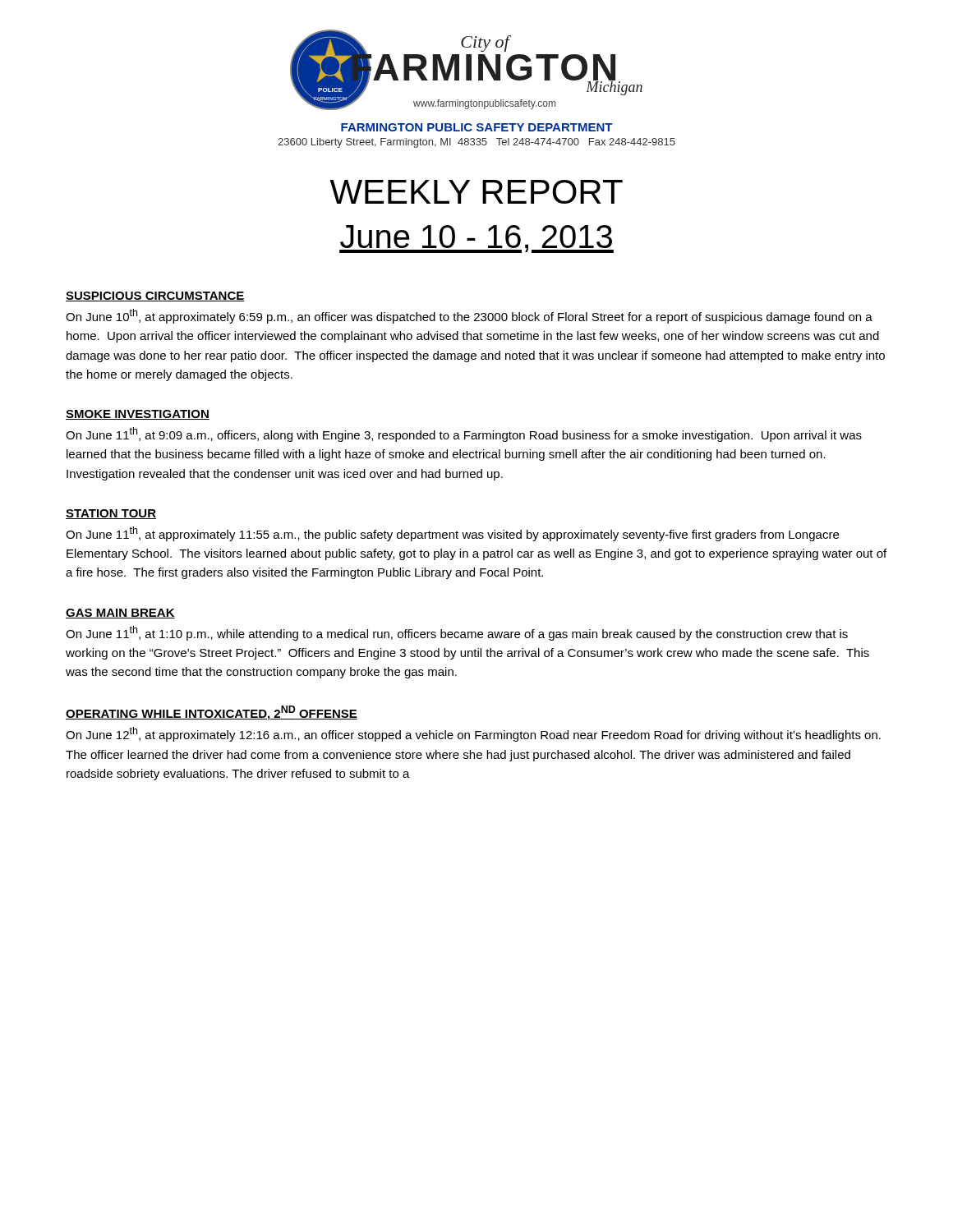This screenshot has width=953, height=1232.
Task: Navigate to the region starting "SUSPICIOUS CIRCUMSTANCE"
Action: pyautogui.click(x=155, y=295)
